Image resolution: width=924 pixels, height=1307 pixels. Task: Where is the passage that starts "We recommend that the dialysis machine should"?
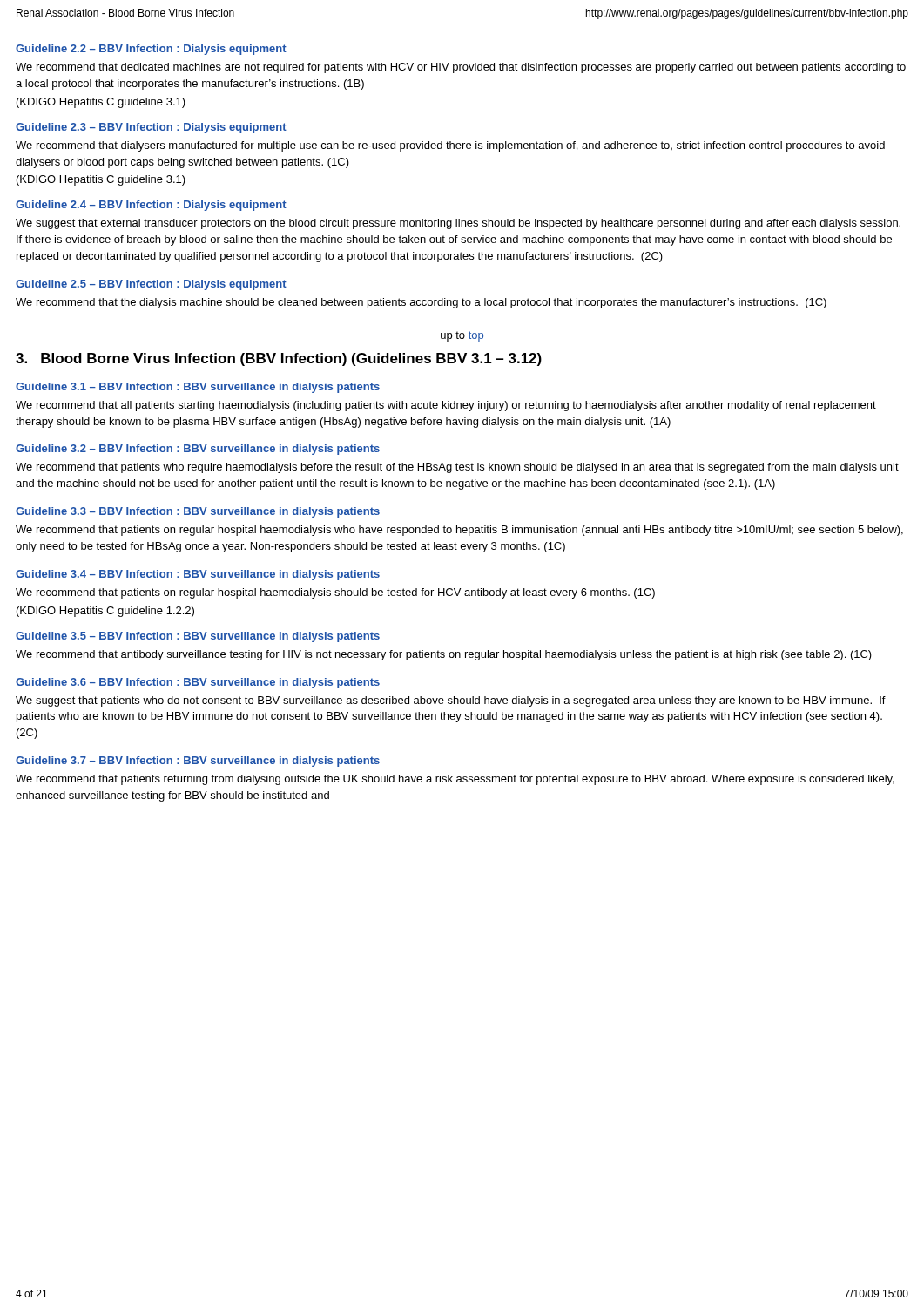click(421, 302)
